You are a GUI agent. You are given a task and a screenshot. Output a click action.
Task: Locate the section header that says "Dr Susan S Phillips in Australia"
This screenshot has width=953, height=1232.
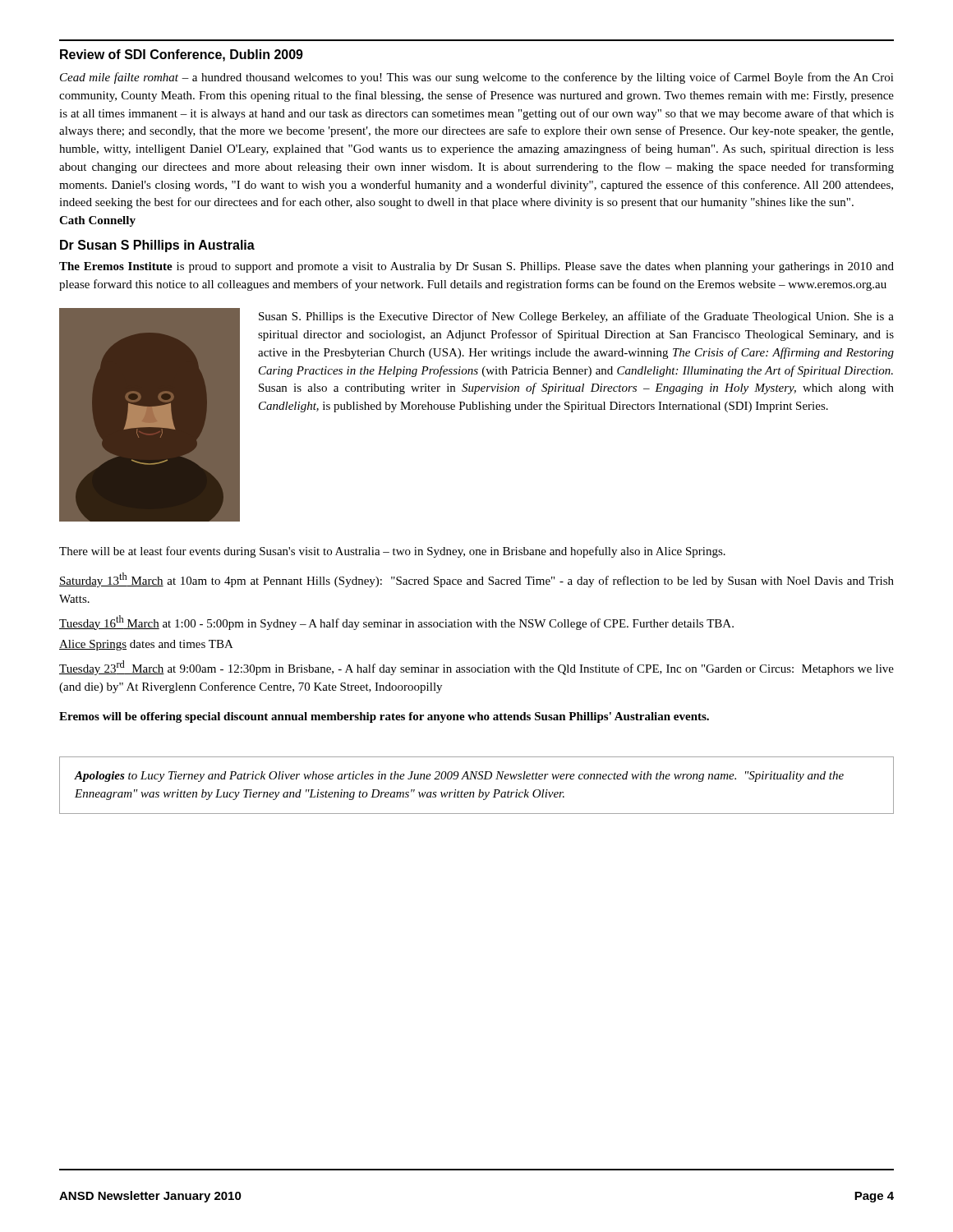(x=157, y=245)
